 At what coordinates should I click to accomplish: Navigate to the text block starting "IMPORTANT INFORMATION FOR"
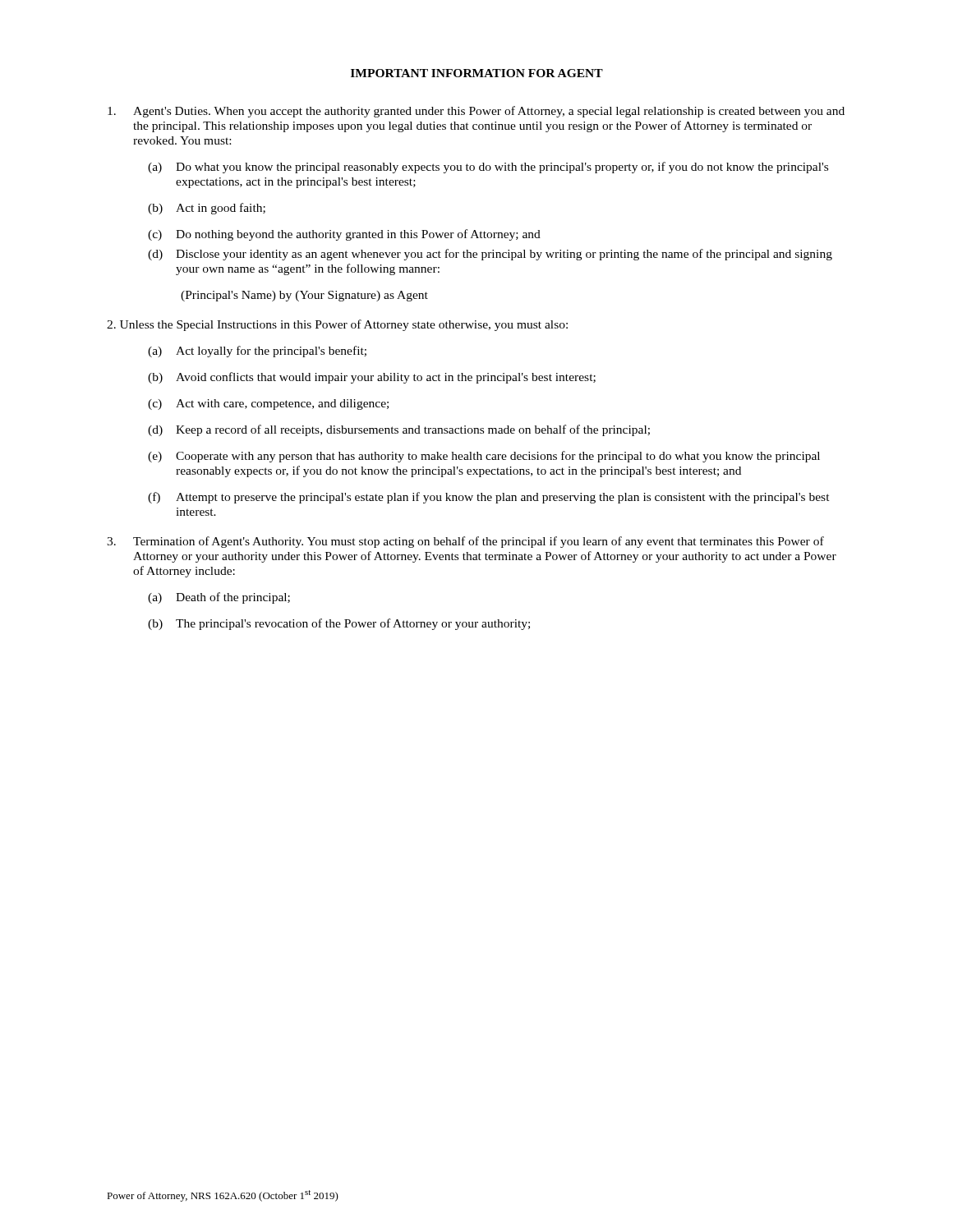pyautogui.click(x=476, y=73)
